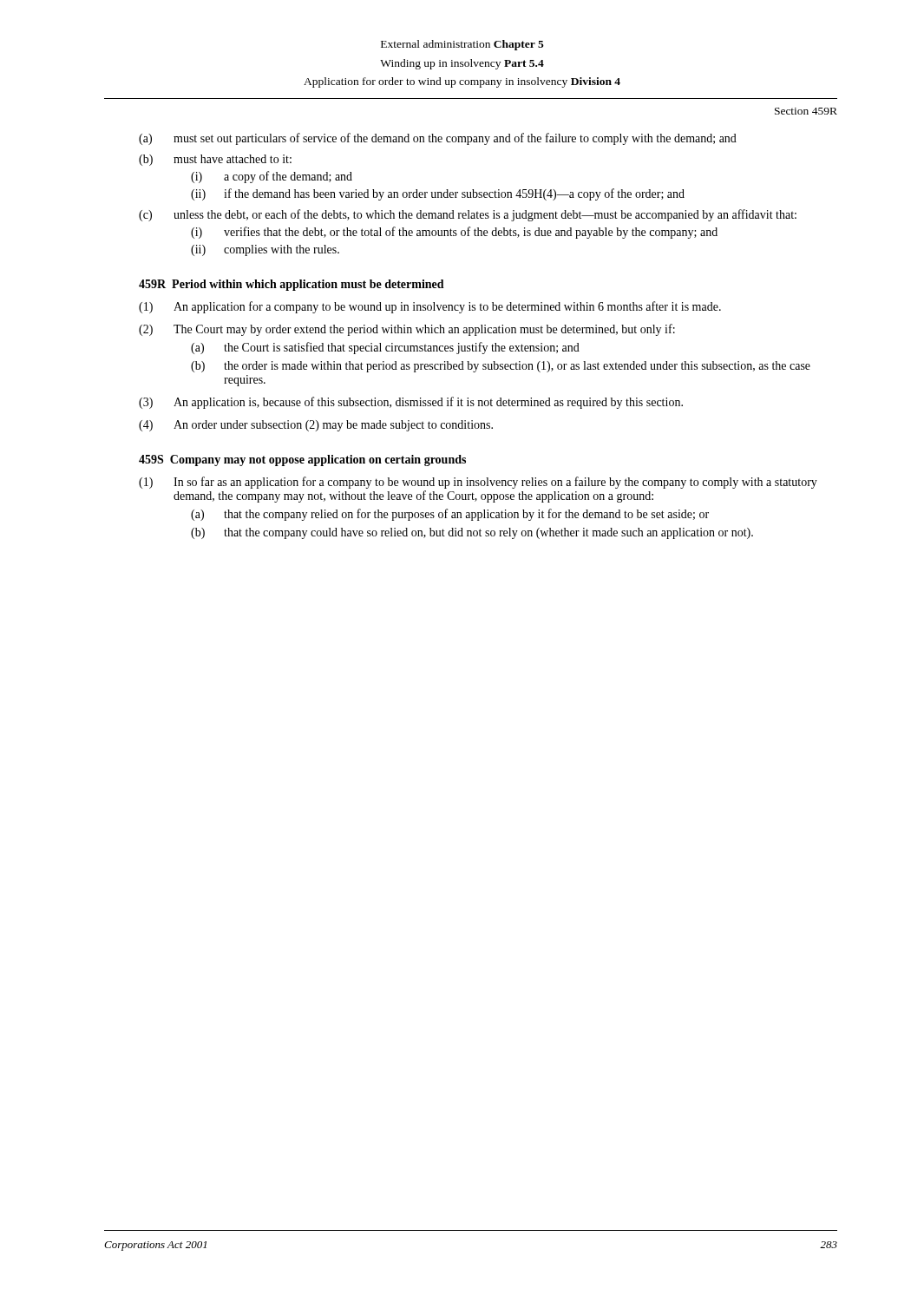Click the passage that begins "(1) In so far as an application"
The width and height of the screenshot is (924, 1302).
click(x=479, y=508)
